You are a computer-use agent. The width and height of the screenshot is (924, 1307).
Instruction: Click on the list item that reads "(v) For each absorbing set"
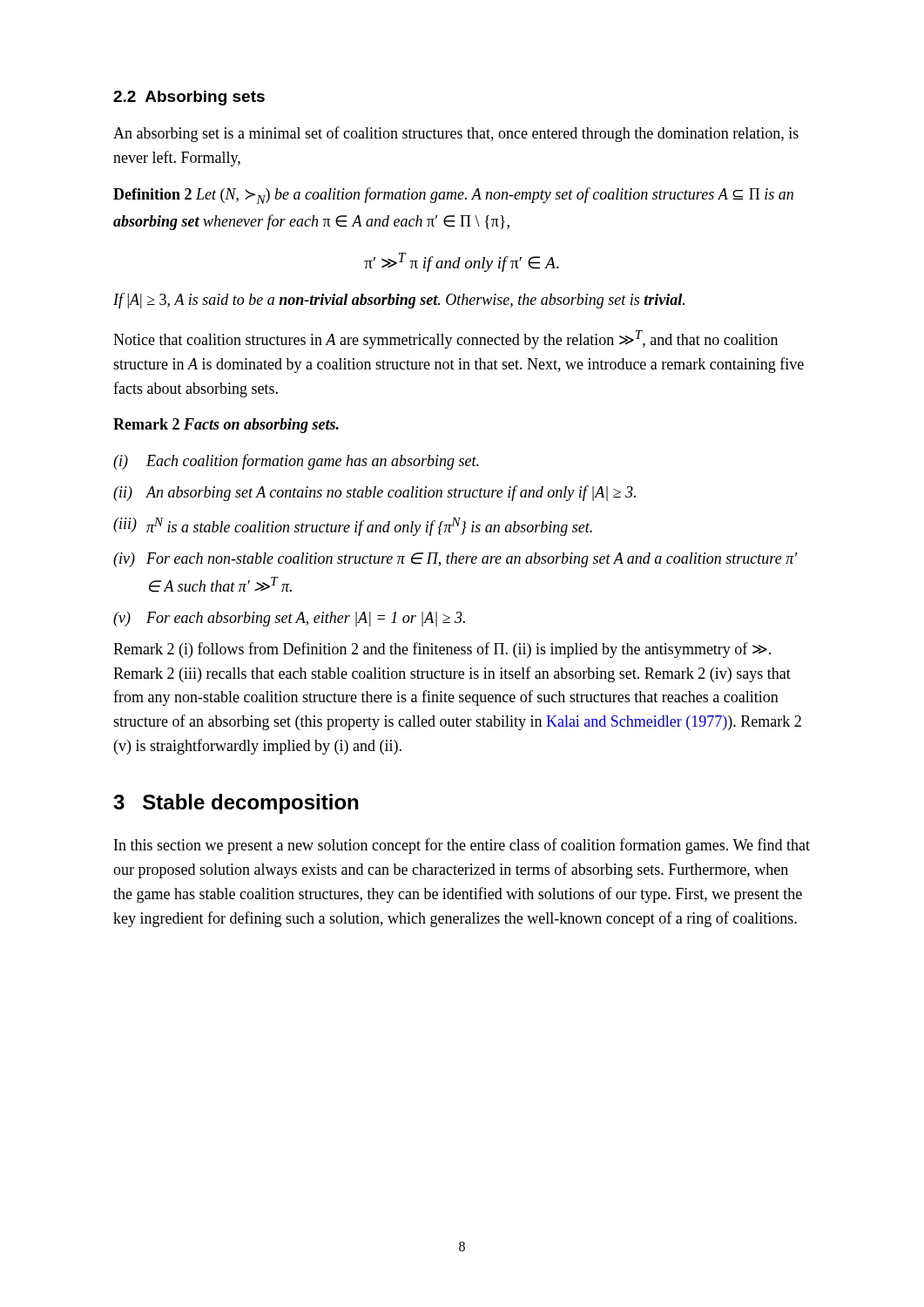coord(290,618)
